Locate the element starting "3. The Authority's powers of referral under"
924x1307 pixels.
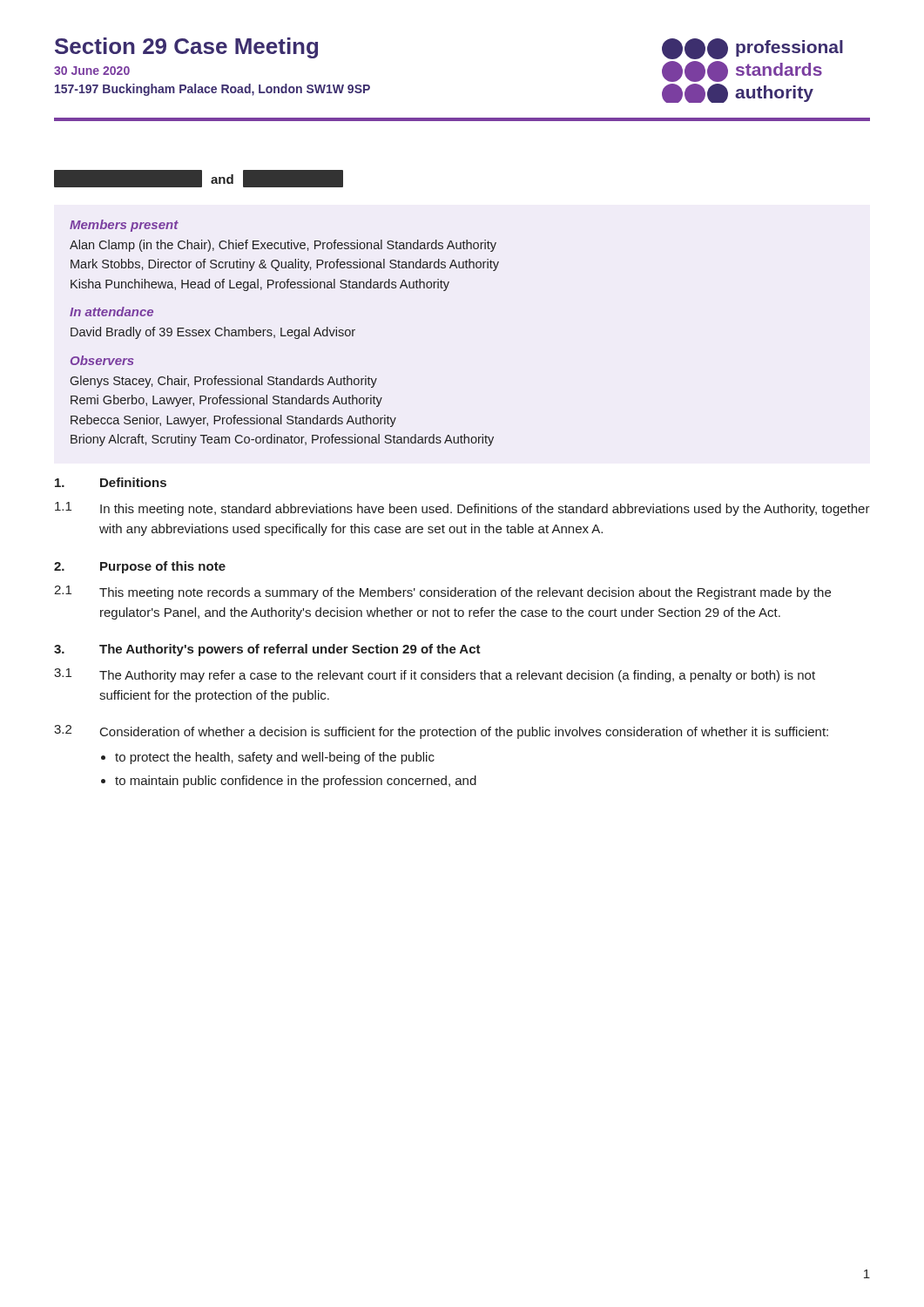point(267,649)
